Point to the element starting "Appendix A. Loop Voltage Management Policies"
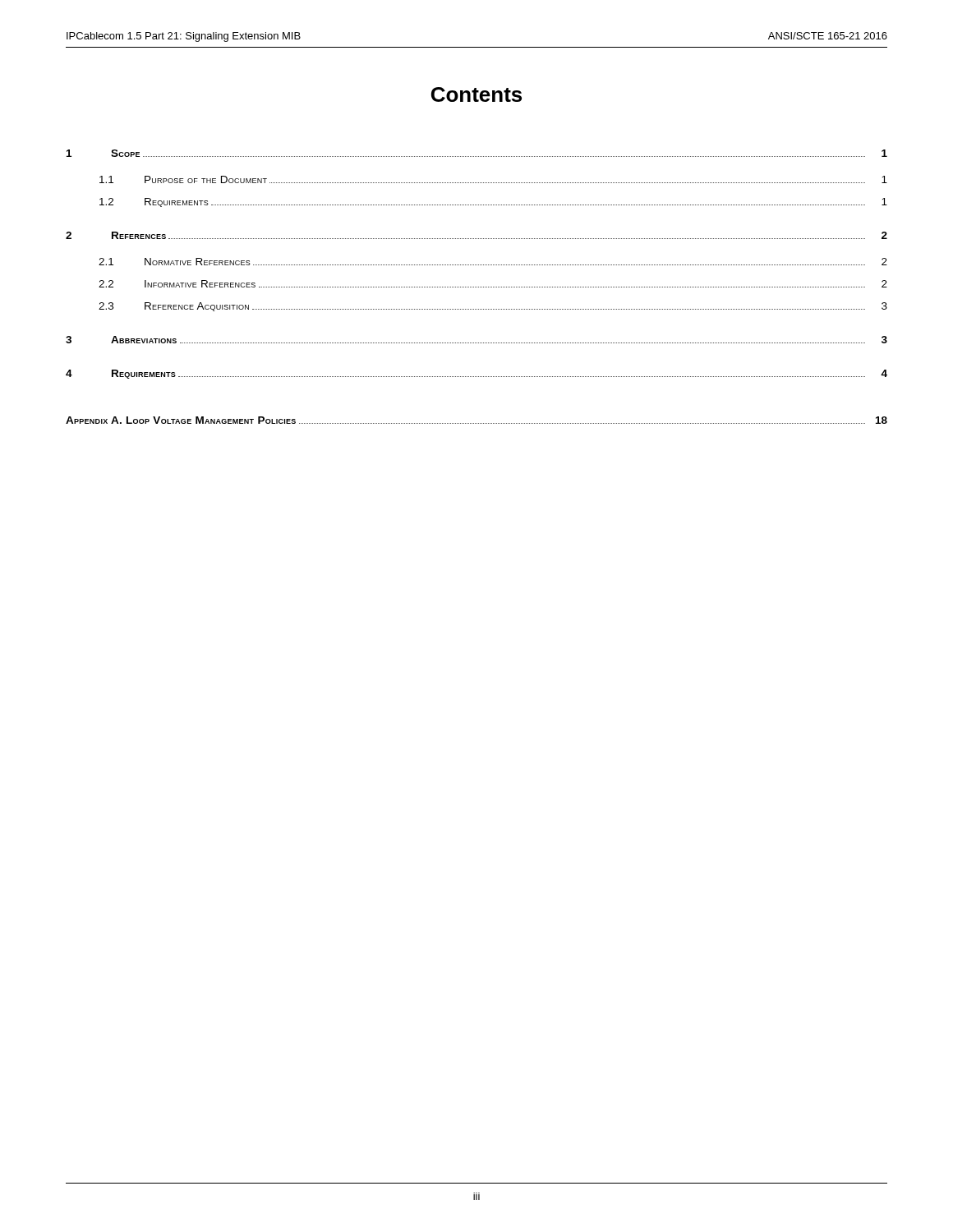This screenshot has width=953, height=1232. pos(476,420)
